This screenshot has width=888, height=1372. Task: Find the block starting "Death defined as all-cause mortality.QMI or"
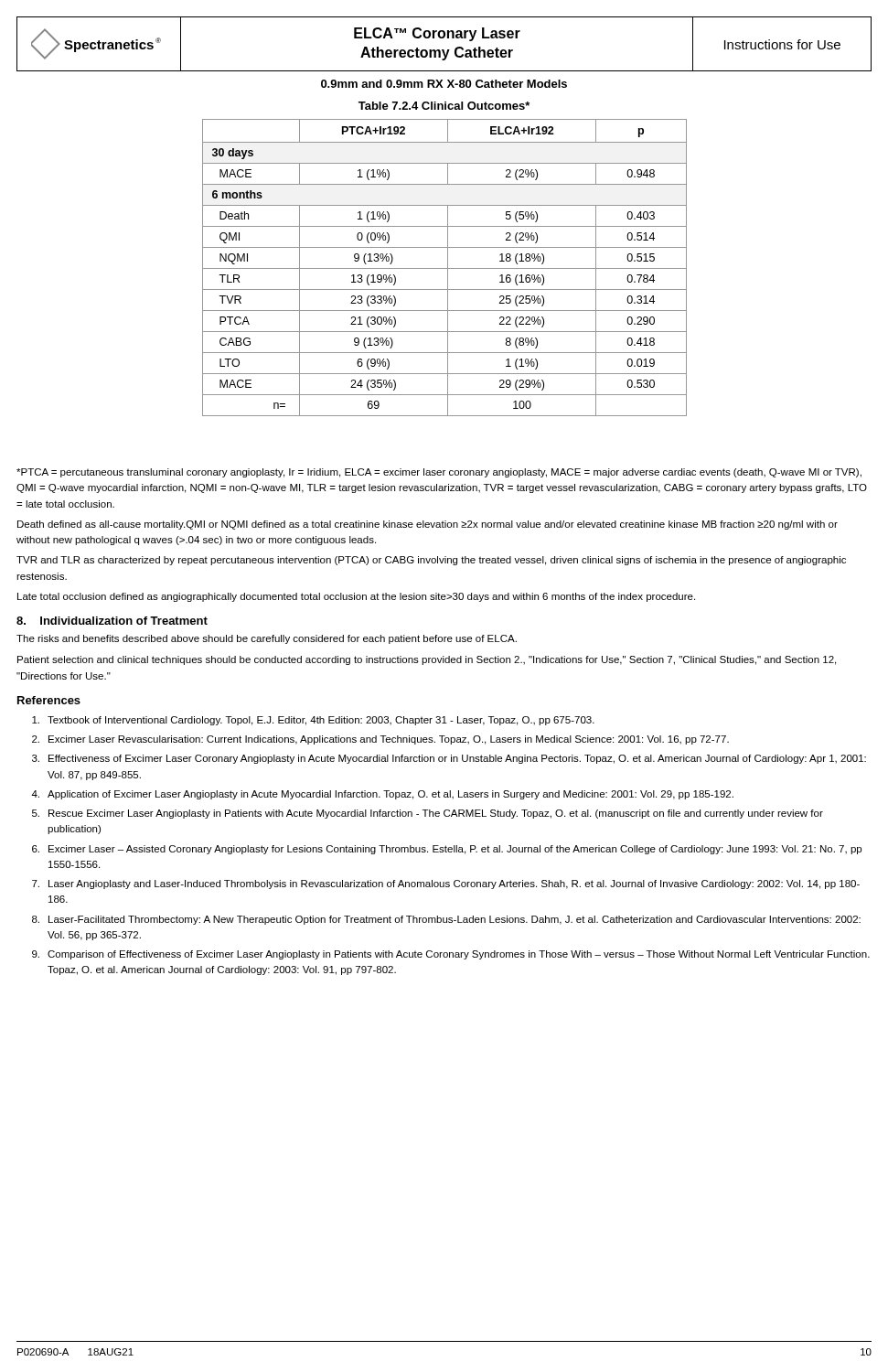[x=427, y=532]
